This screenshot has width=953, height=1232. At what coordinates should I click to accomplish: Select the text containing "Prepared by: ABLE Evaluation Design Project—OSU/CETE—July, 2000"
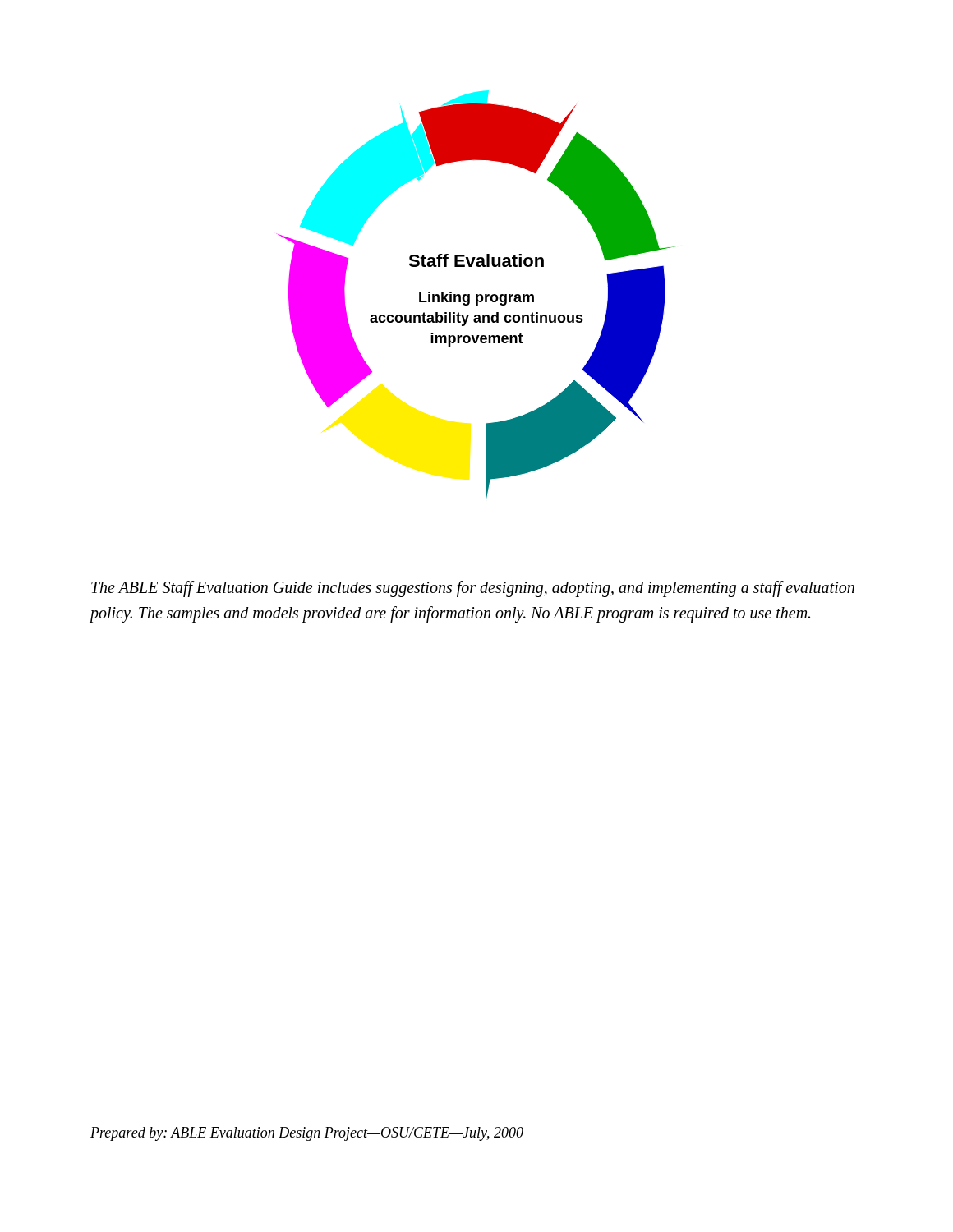pyautogui.click(x=307, y=1133)
